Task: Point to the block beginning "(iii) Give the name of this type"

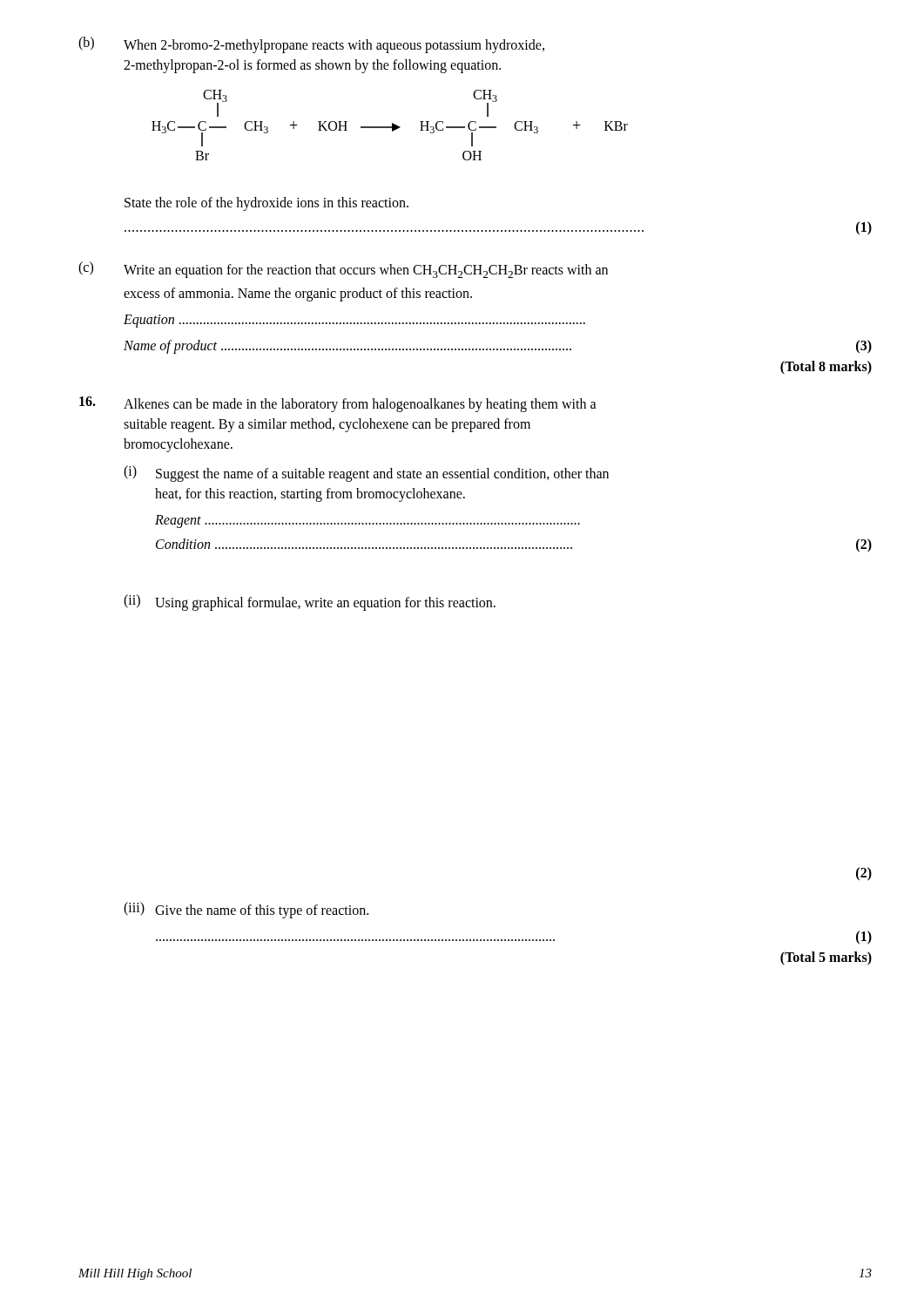Action: (246, 910)
